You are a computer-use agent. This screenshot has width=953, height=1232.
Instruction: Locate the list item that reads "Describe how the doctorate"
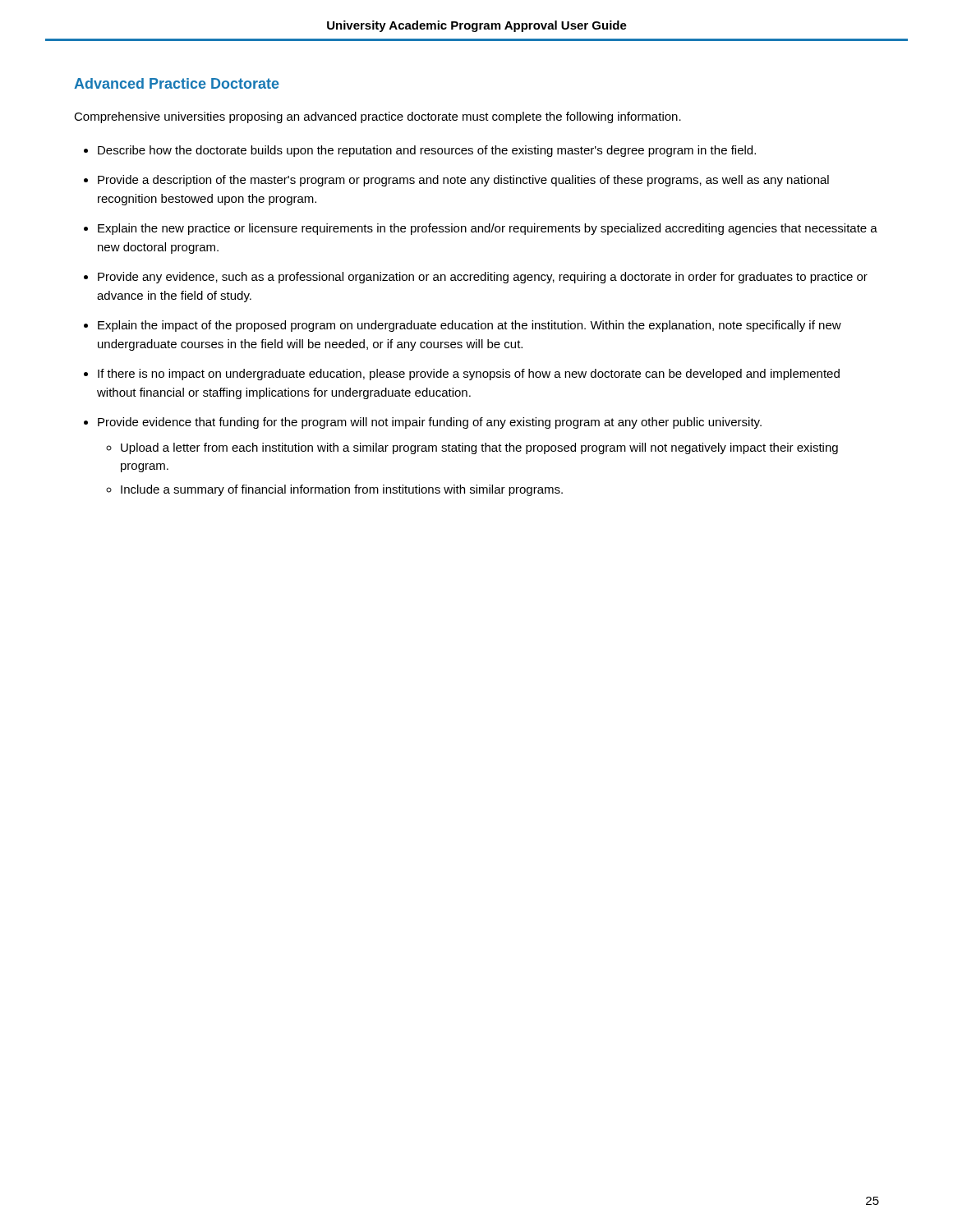(427, 150)
